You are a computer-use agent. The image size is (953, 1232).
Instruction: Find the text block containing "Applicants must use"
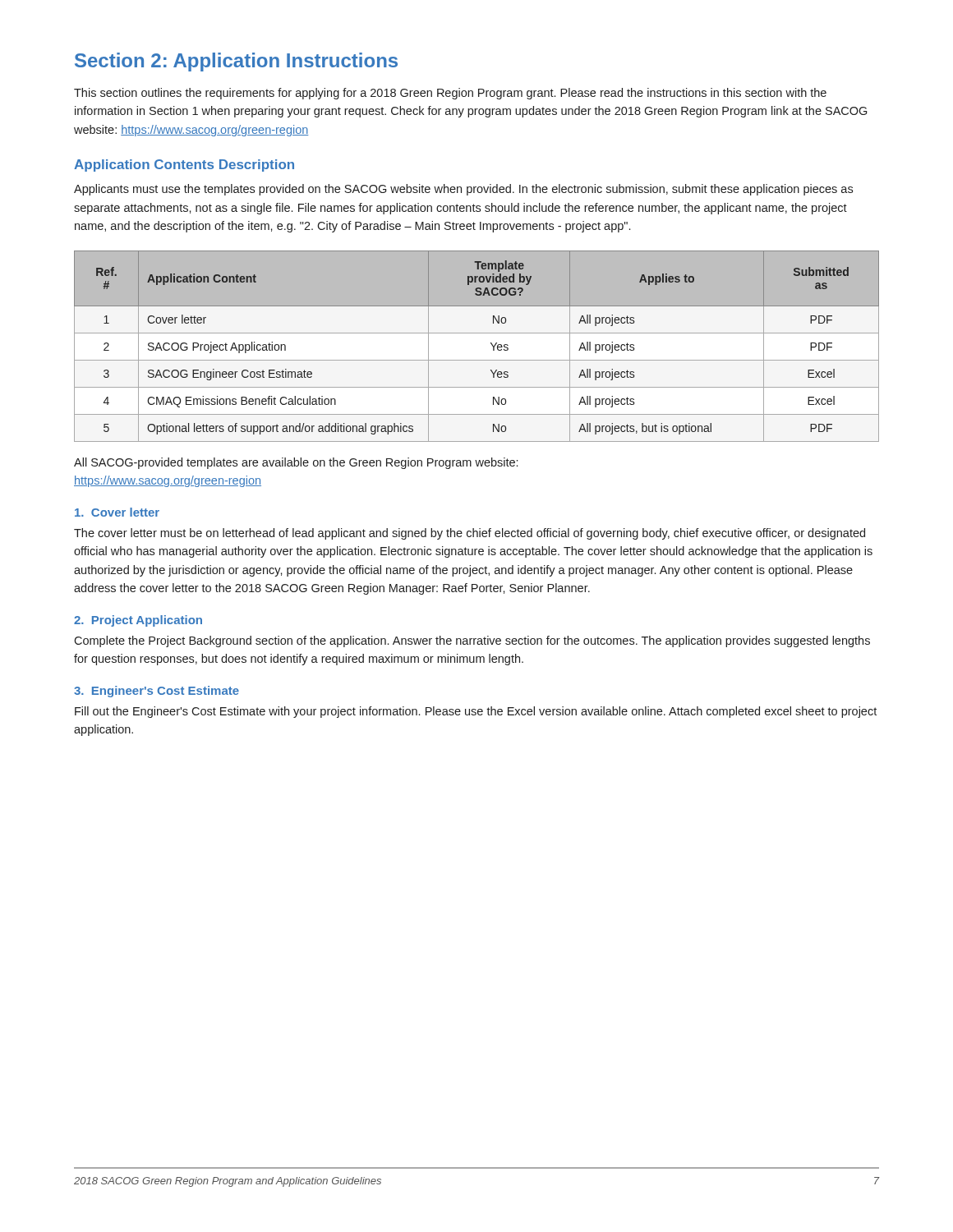pyautogui.click(x=476, y=208)
